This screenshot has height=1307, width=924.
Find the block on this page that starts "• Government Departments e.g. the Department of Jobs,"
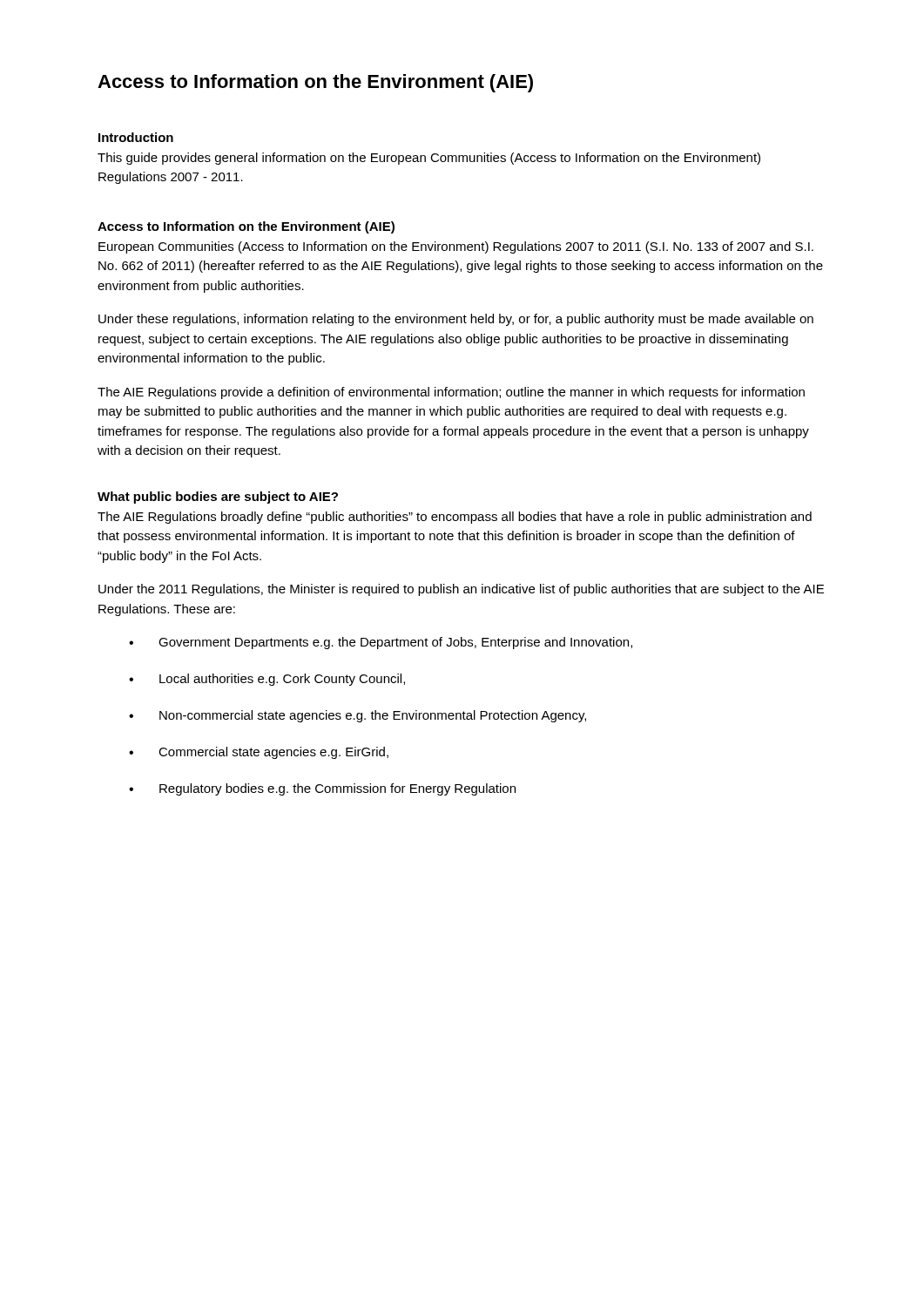point(381,643)
